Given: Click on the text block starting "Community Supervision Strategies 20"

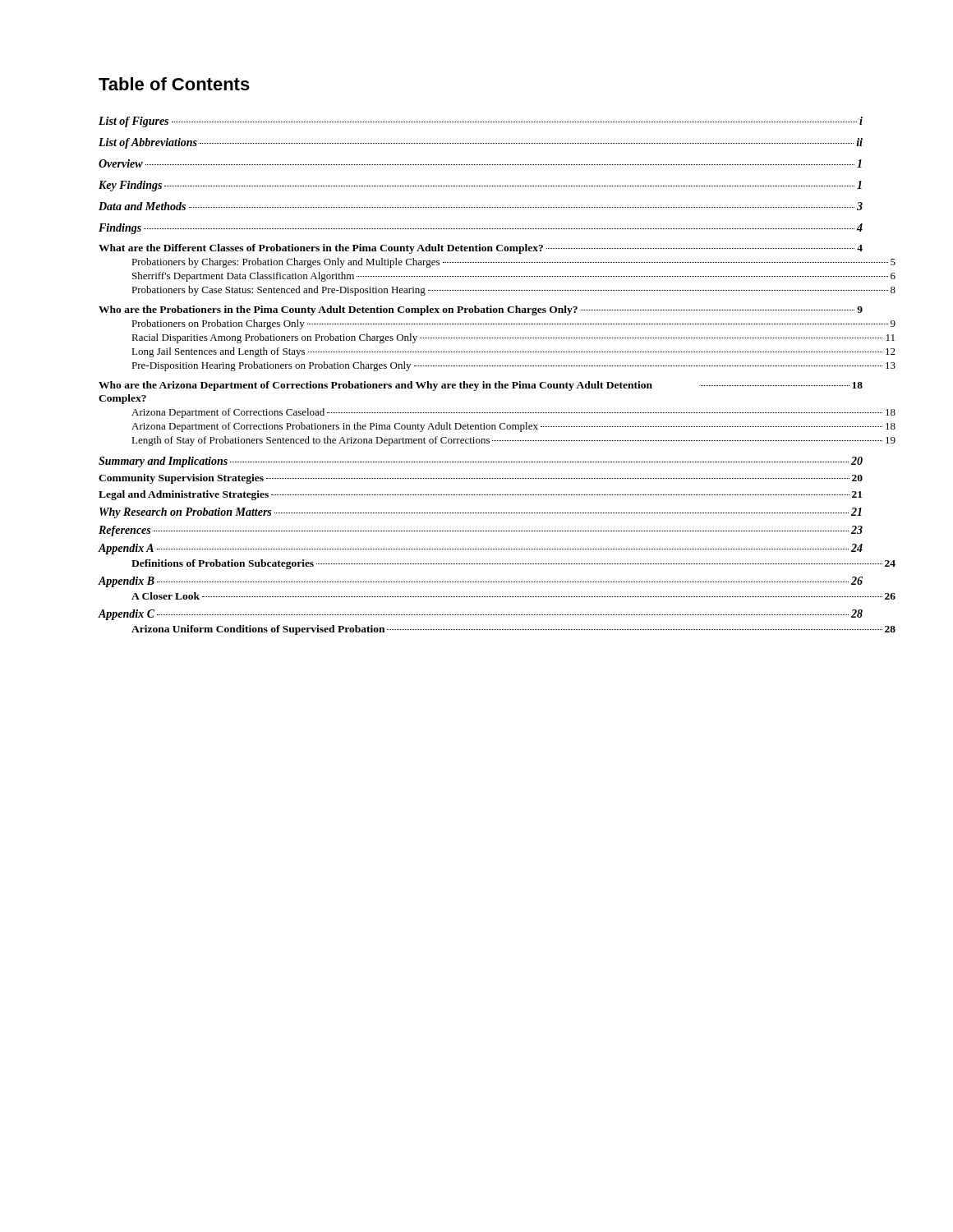Looking at the screenshot, I should 481,478.
